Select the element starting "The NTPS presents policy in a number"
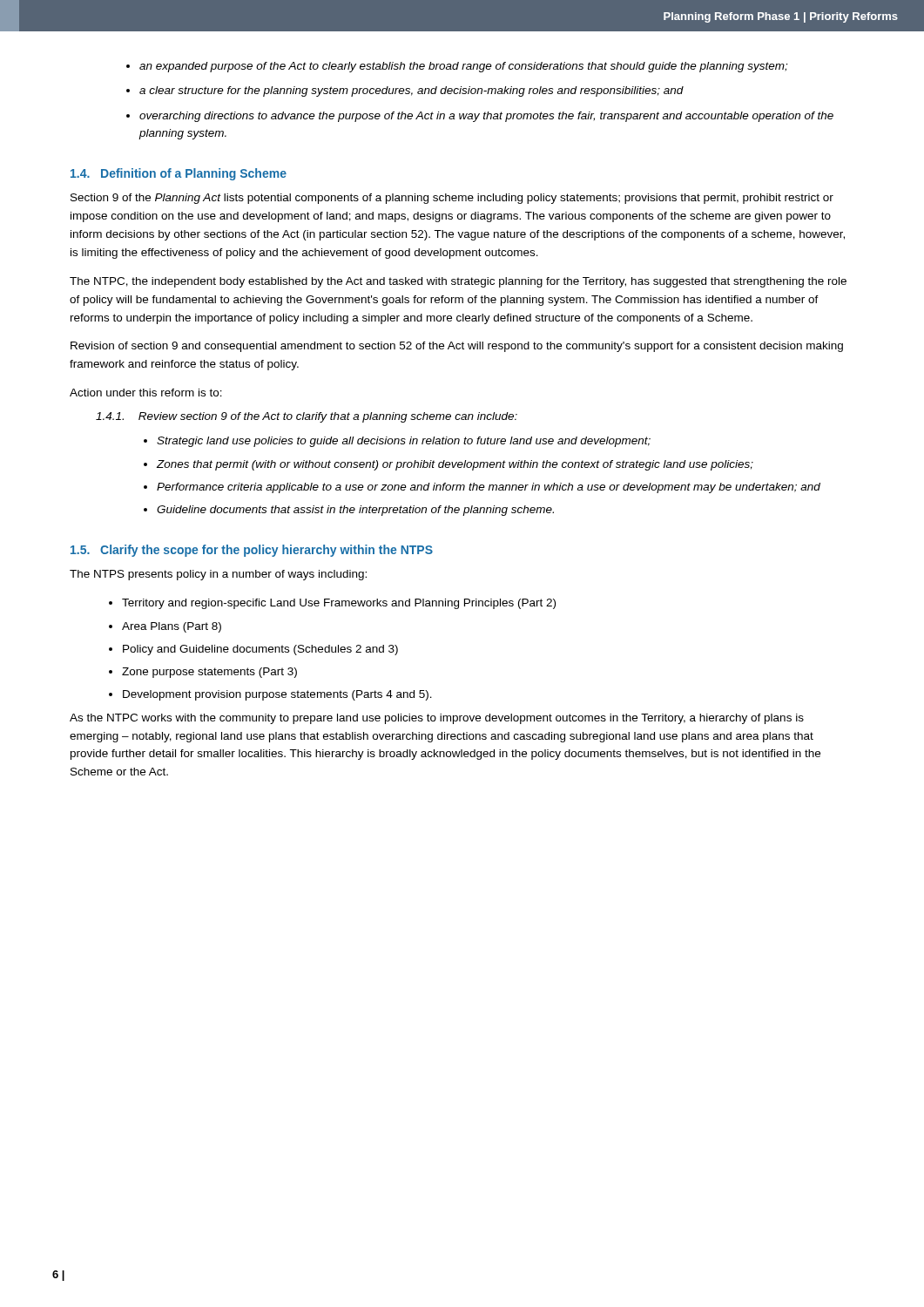Viewport: 924px width, 1307px height. [219, 574]
